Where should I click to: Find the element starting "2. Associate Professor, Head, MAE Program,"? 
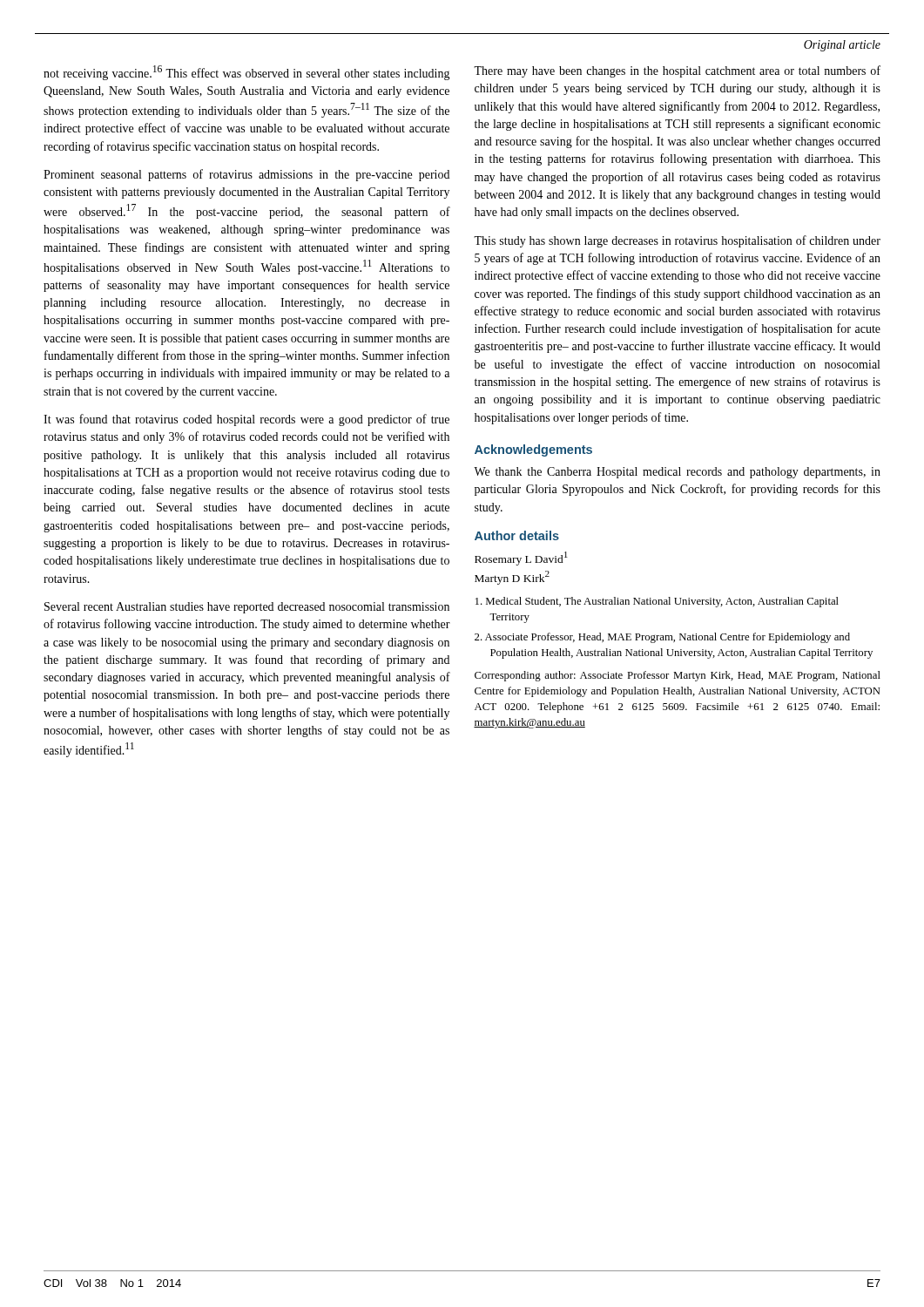coord(674,645)
